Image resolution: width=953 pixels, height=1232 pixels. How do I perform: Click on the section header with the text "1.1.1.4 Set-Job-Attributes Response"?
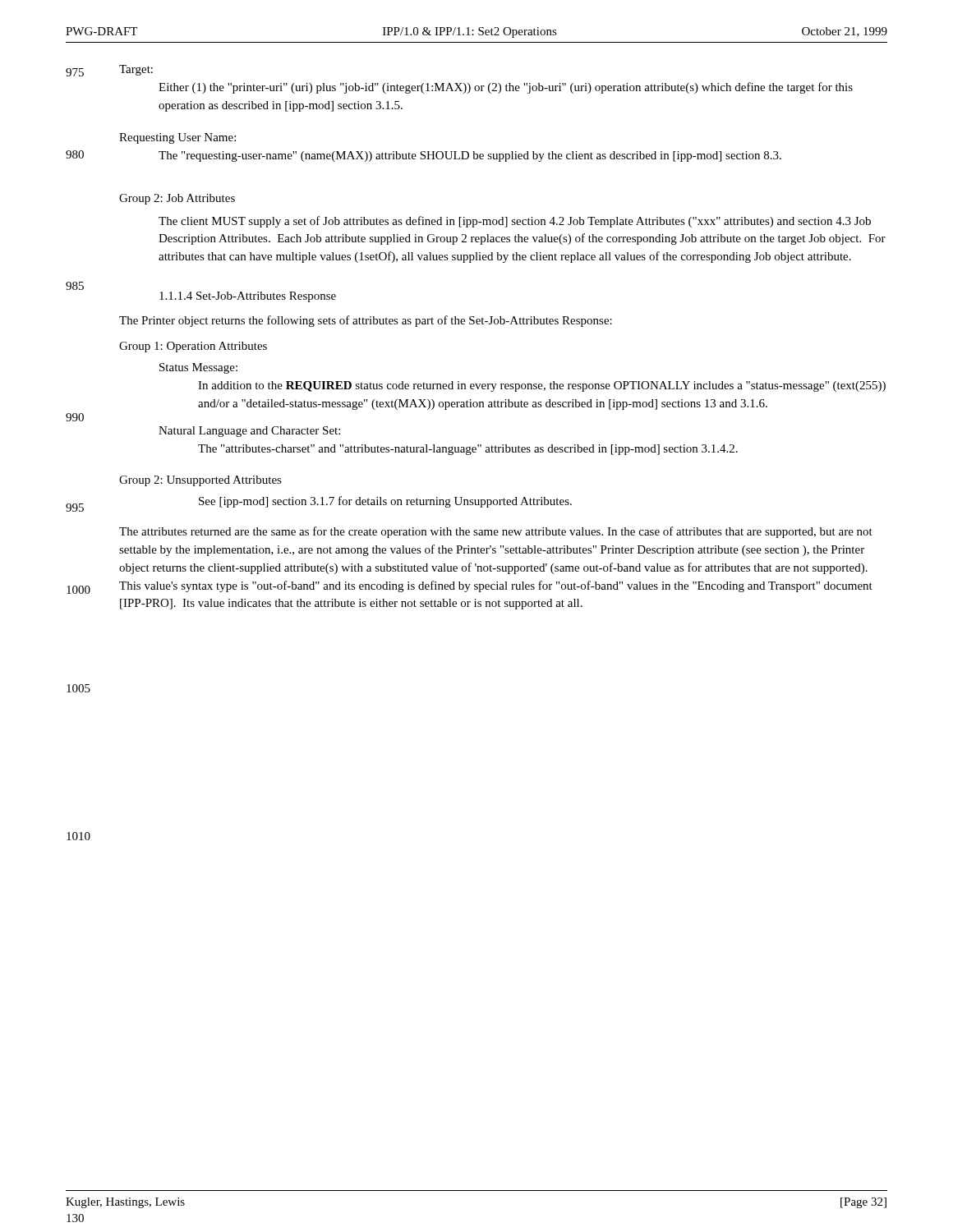coord(248,297)
